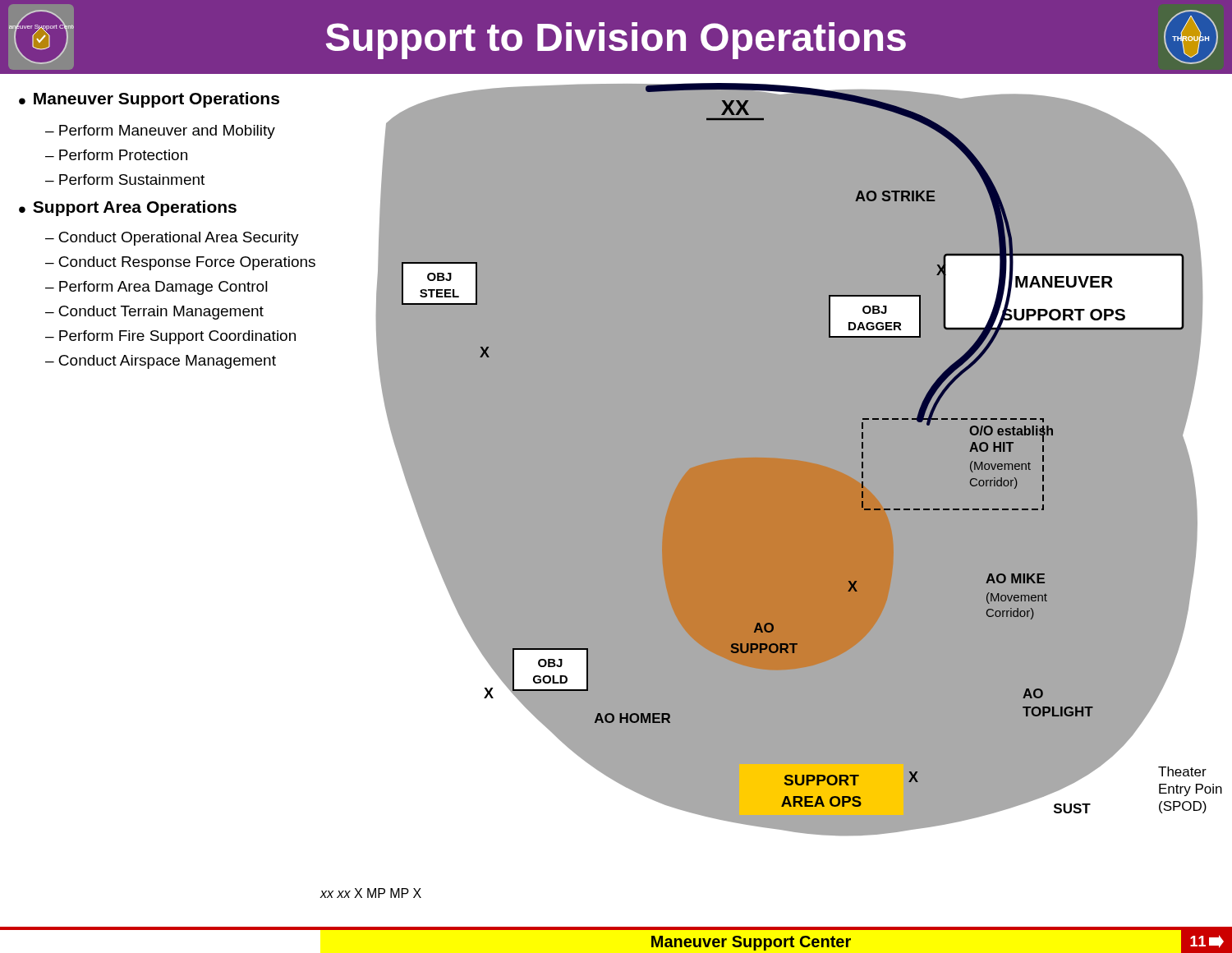Navigate to the passage starting "– Perform Sustainment"
Viewport: 1232px width, 953px height.
(x=125, y=179)
